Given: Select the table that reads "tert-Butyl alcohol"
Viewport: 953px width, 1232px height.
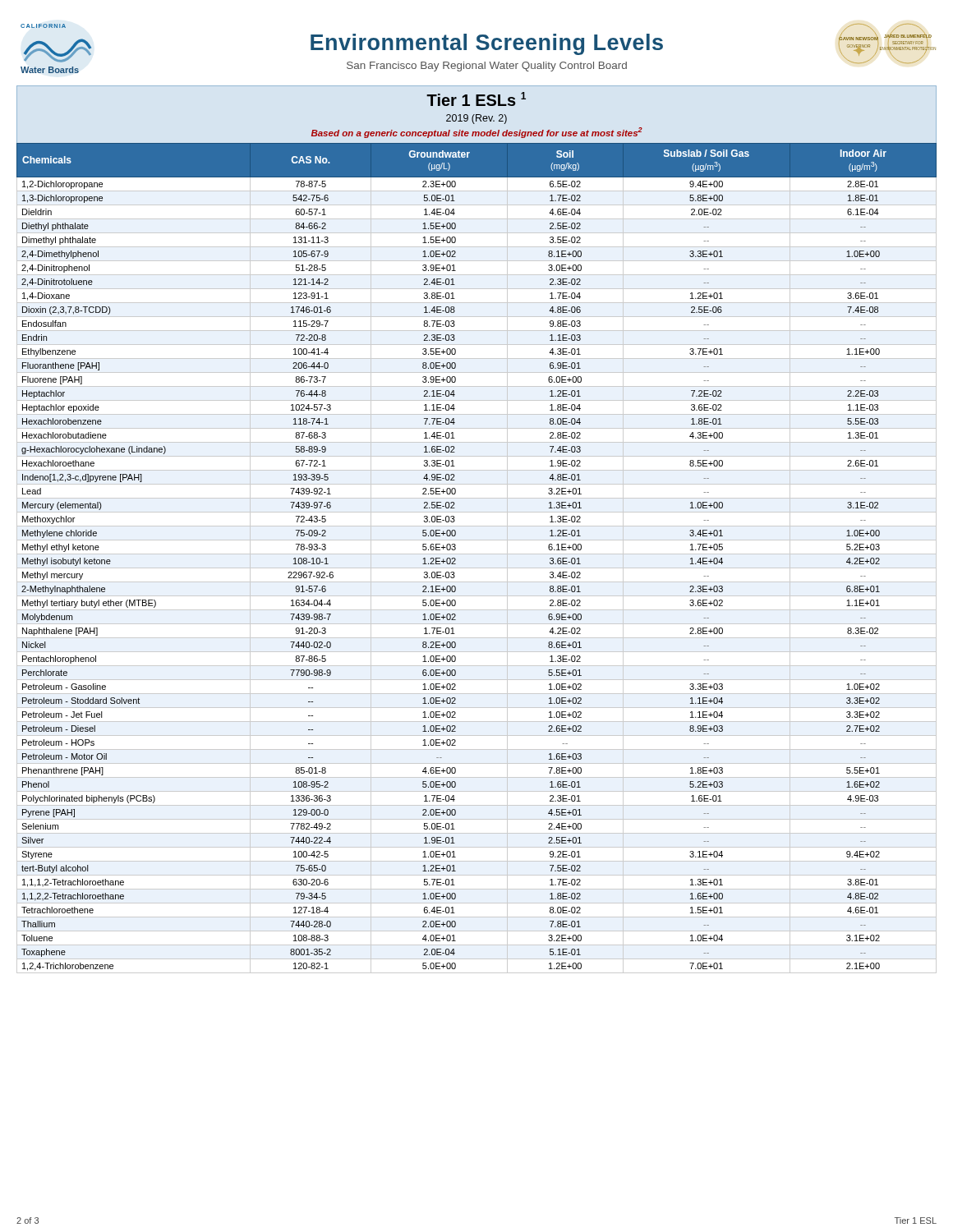Looking at the screenshot, I should [476, 672].
